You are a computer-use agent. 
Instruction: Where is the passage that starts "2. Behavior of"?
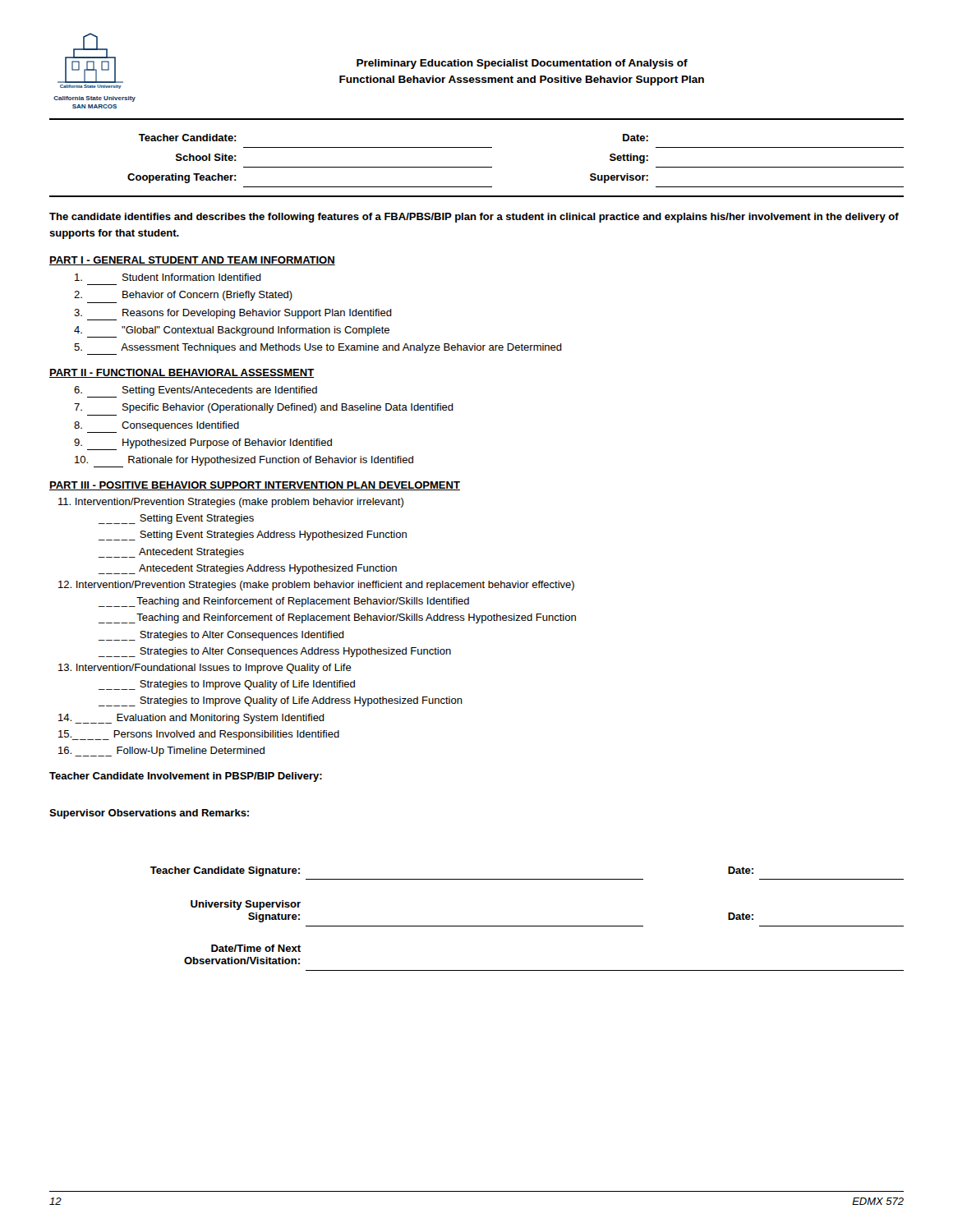(183, 295)
